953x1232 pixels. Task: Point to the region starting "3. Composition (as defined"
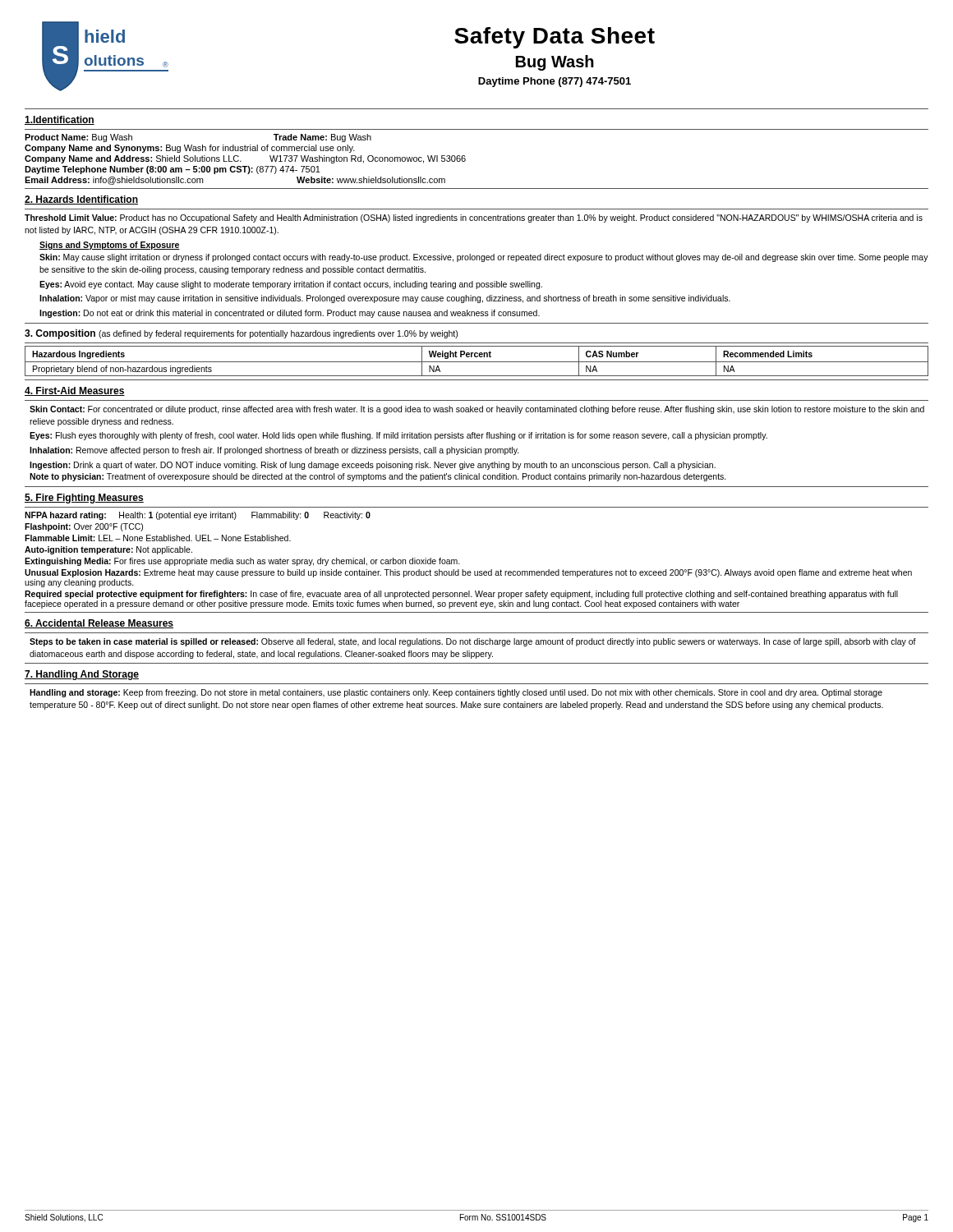click(241, 333)
